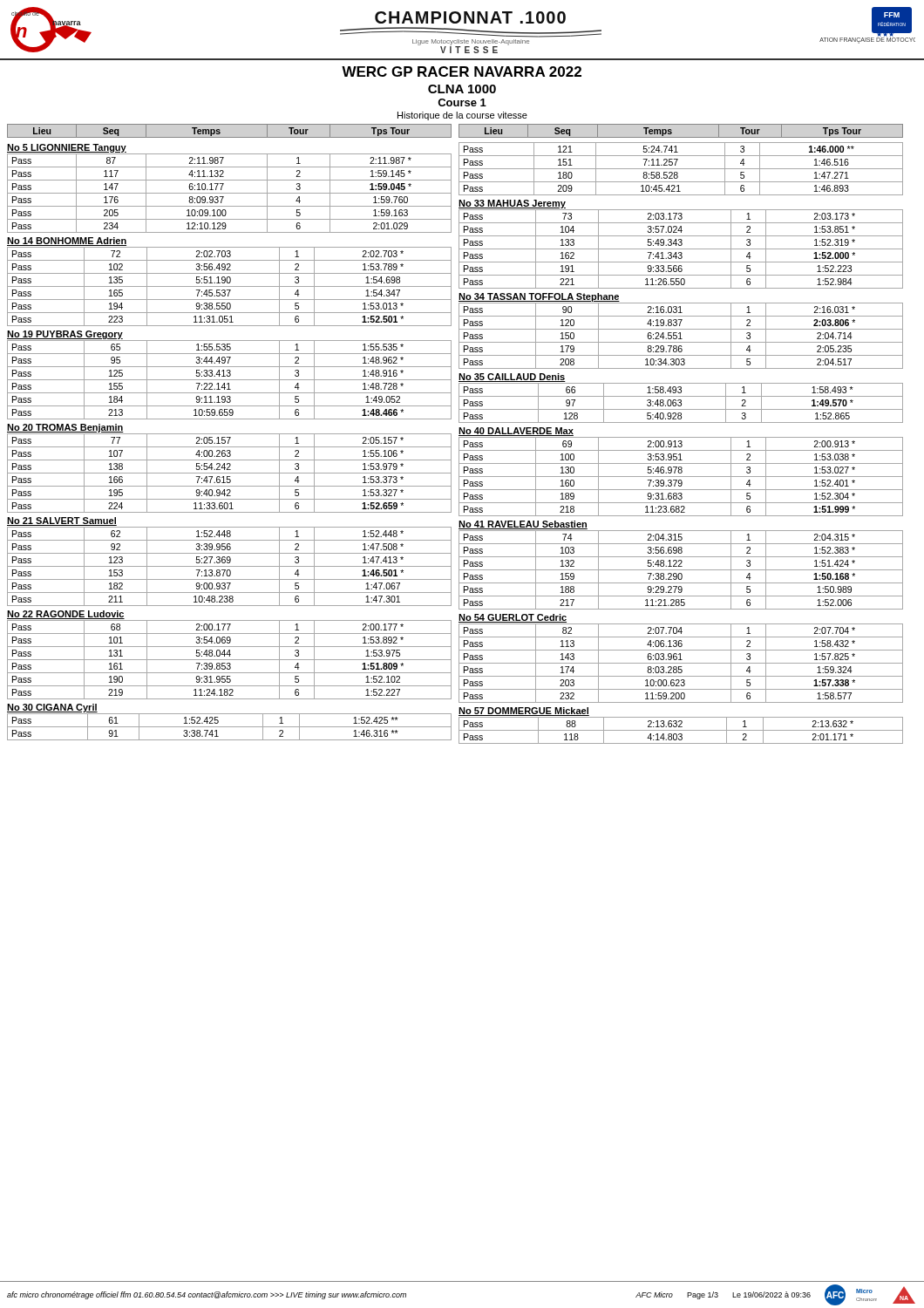
Task: Click on the section header that says "No 35 CAILLAUD Denis"
Action: pos(512,377)
